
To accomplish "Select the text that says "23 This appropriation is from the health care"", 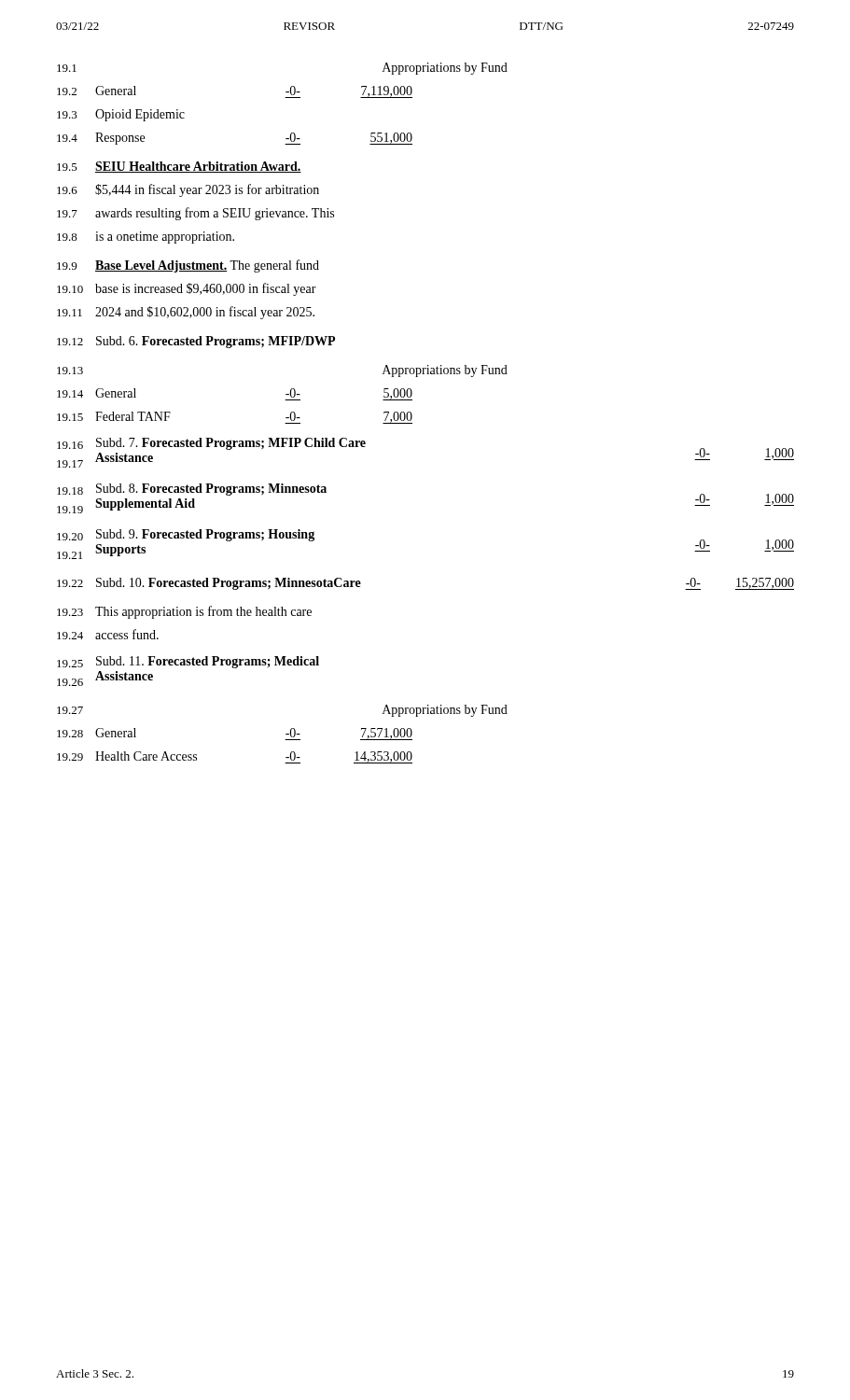I will point(184,612).
